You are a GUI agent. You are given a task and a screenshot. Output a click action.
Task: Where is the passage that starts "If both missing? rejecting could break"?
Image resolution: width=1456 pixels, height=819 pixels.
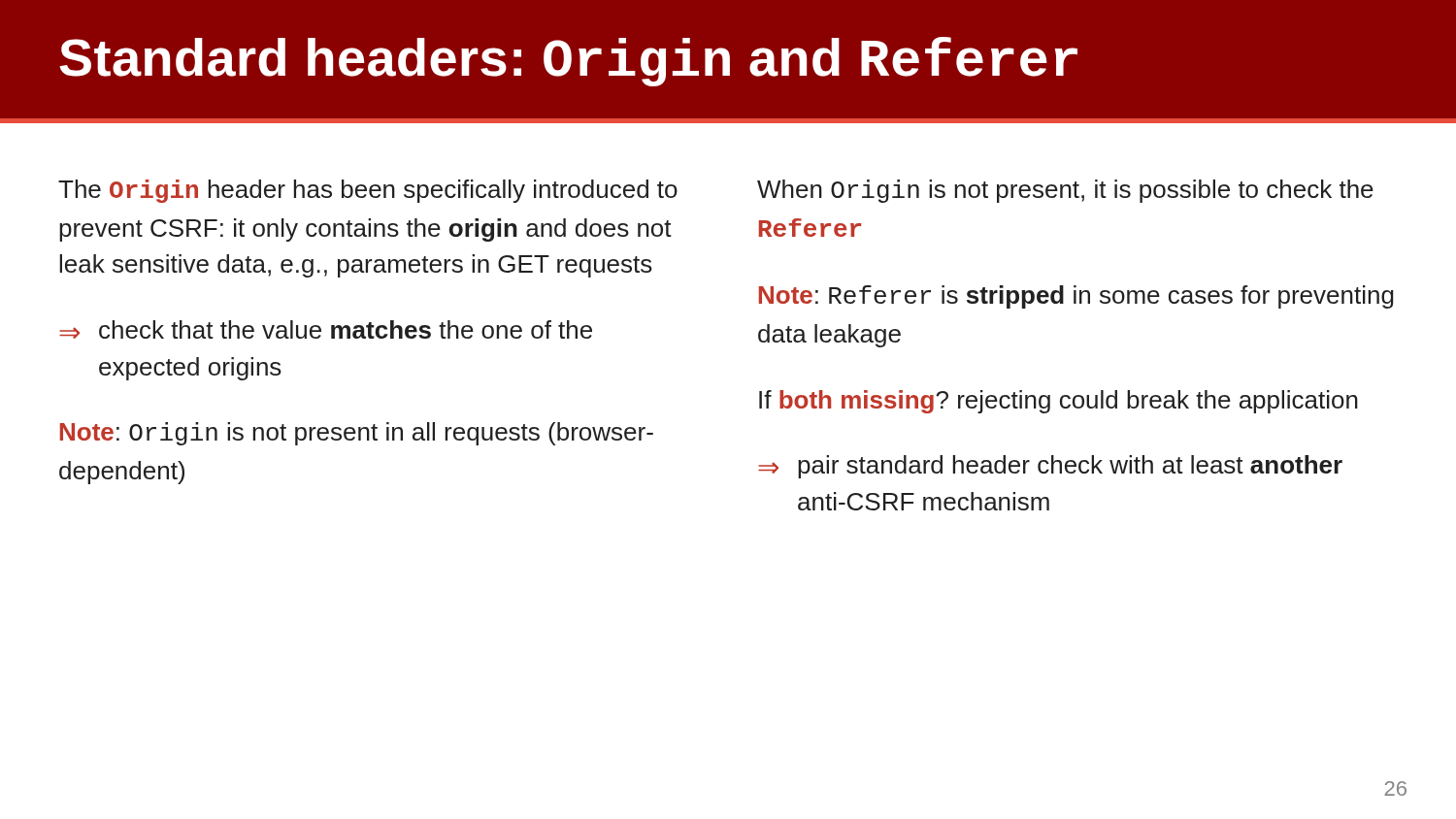(1058, 400)
